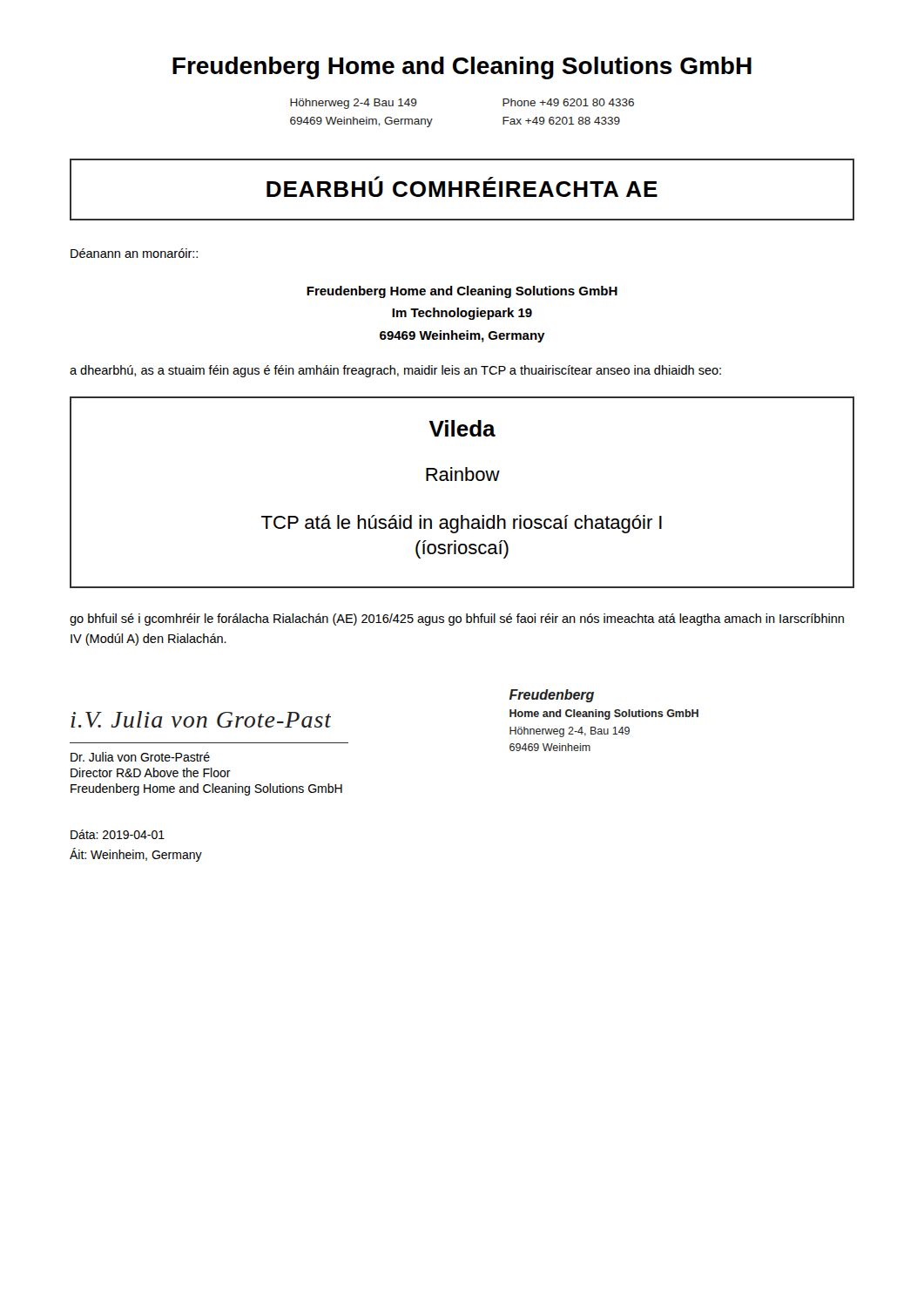
Task: Find the title
Action: coord(462,66)
